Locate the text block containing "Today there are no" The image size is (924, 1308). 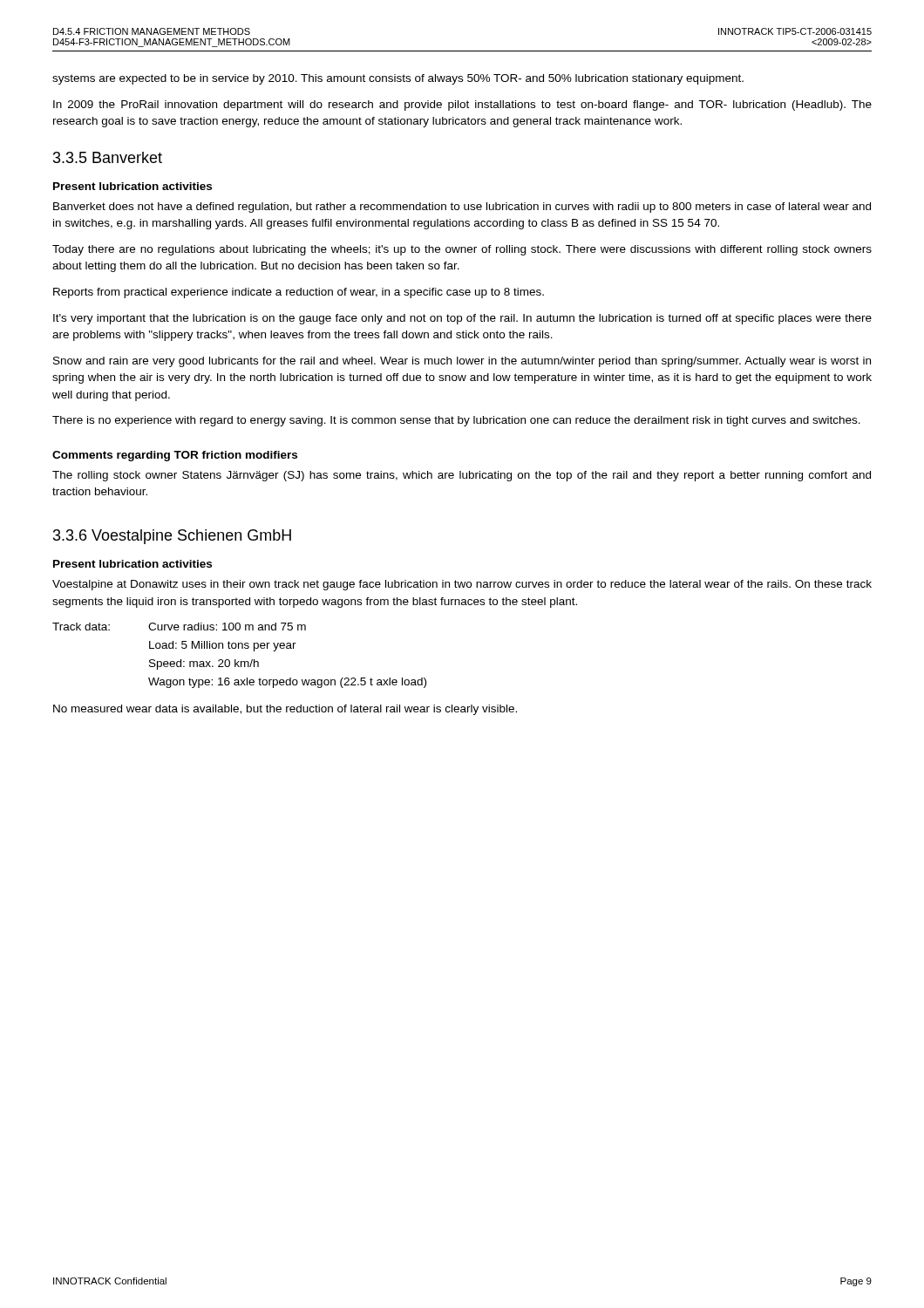(x=462, y=257)
